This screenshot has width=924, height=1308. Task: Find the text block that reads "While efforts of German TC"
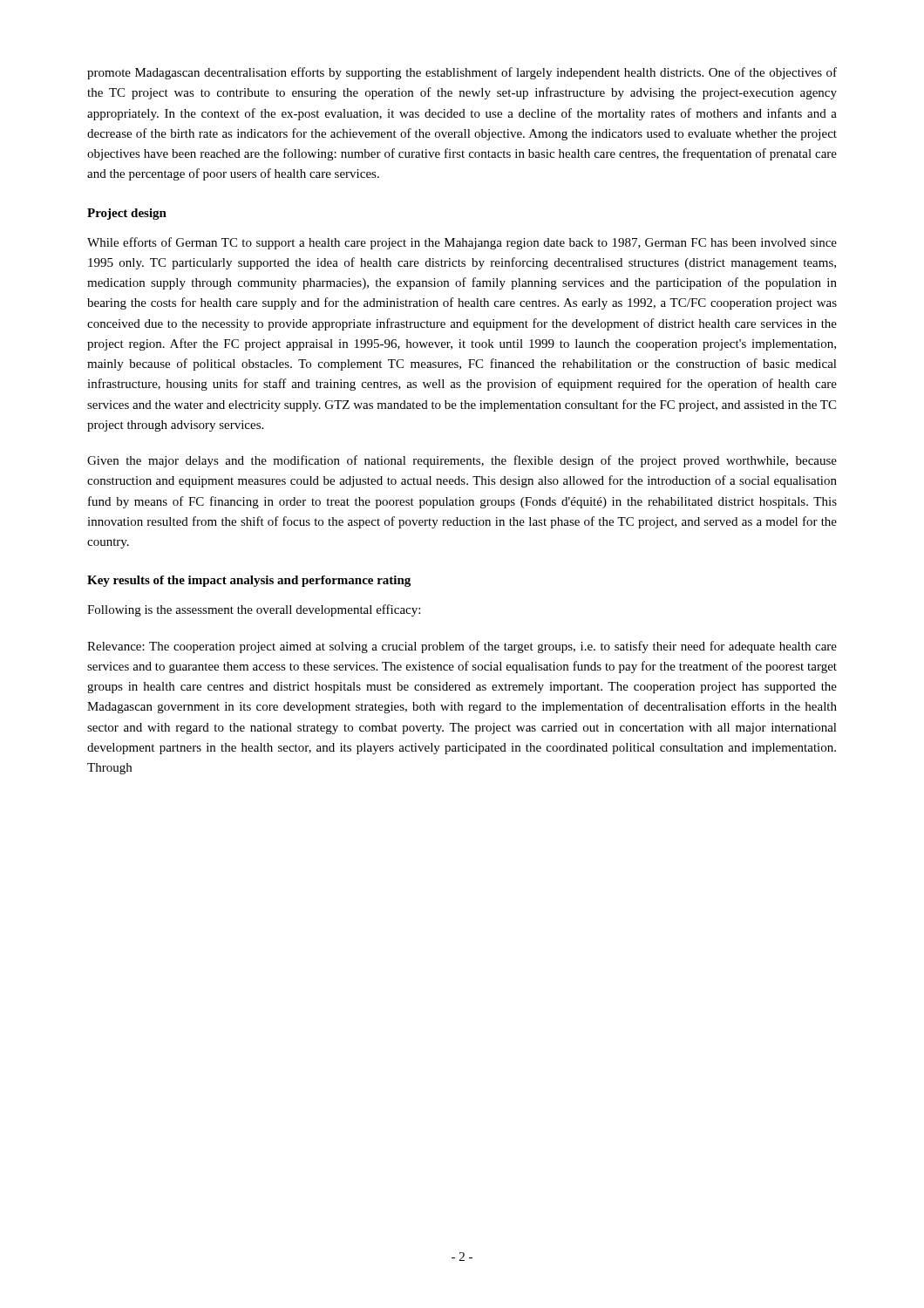point(462,333)
